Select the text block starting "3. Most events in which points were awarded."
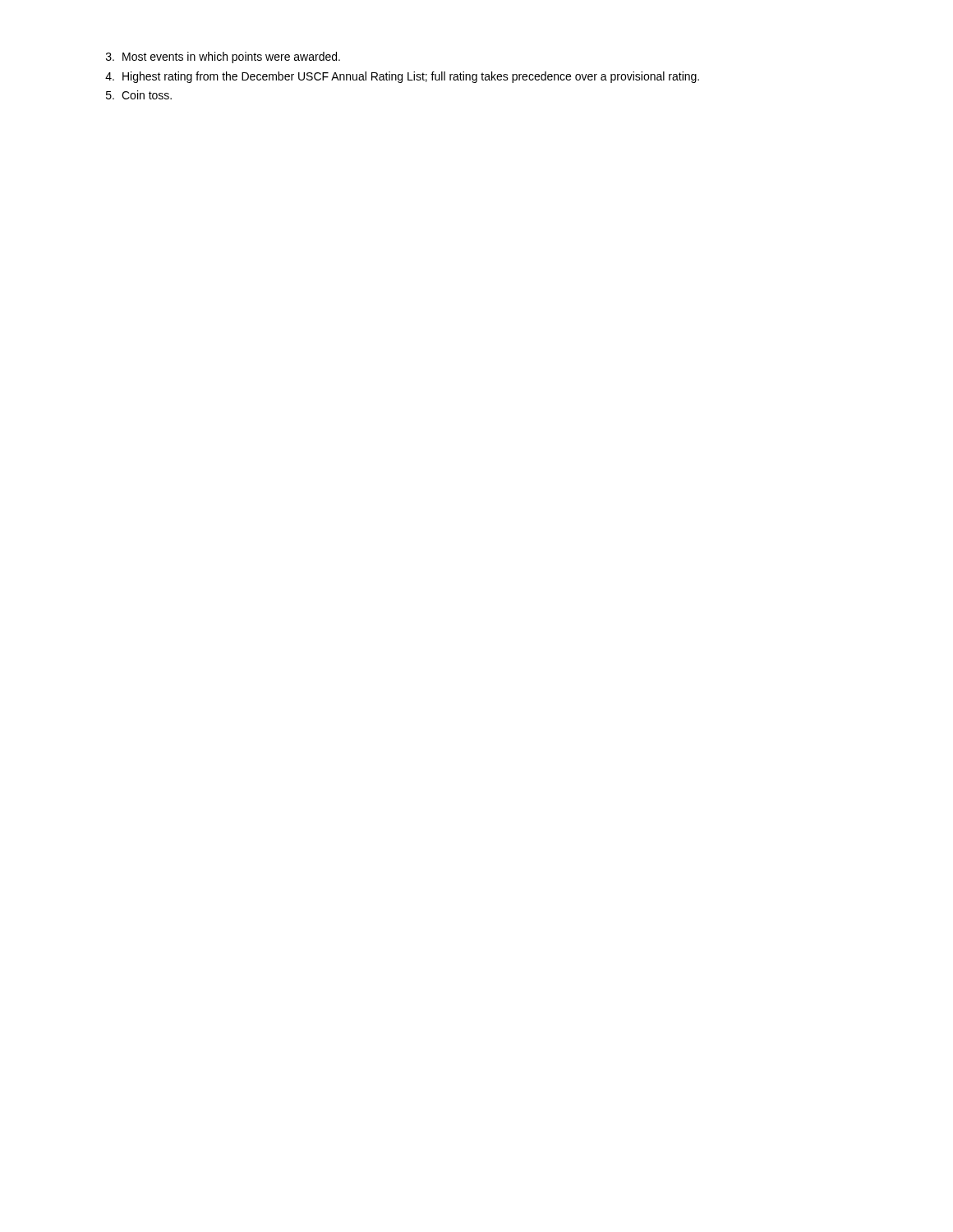This screenshot has height=1232, width=953. pyautogui.click(x=223, y=57)
